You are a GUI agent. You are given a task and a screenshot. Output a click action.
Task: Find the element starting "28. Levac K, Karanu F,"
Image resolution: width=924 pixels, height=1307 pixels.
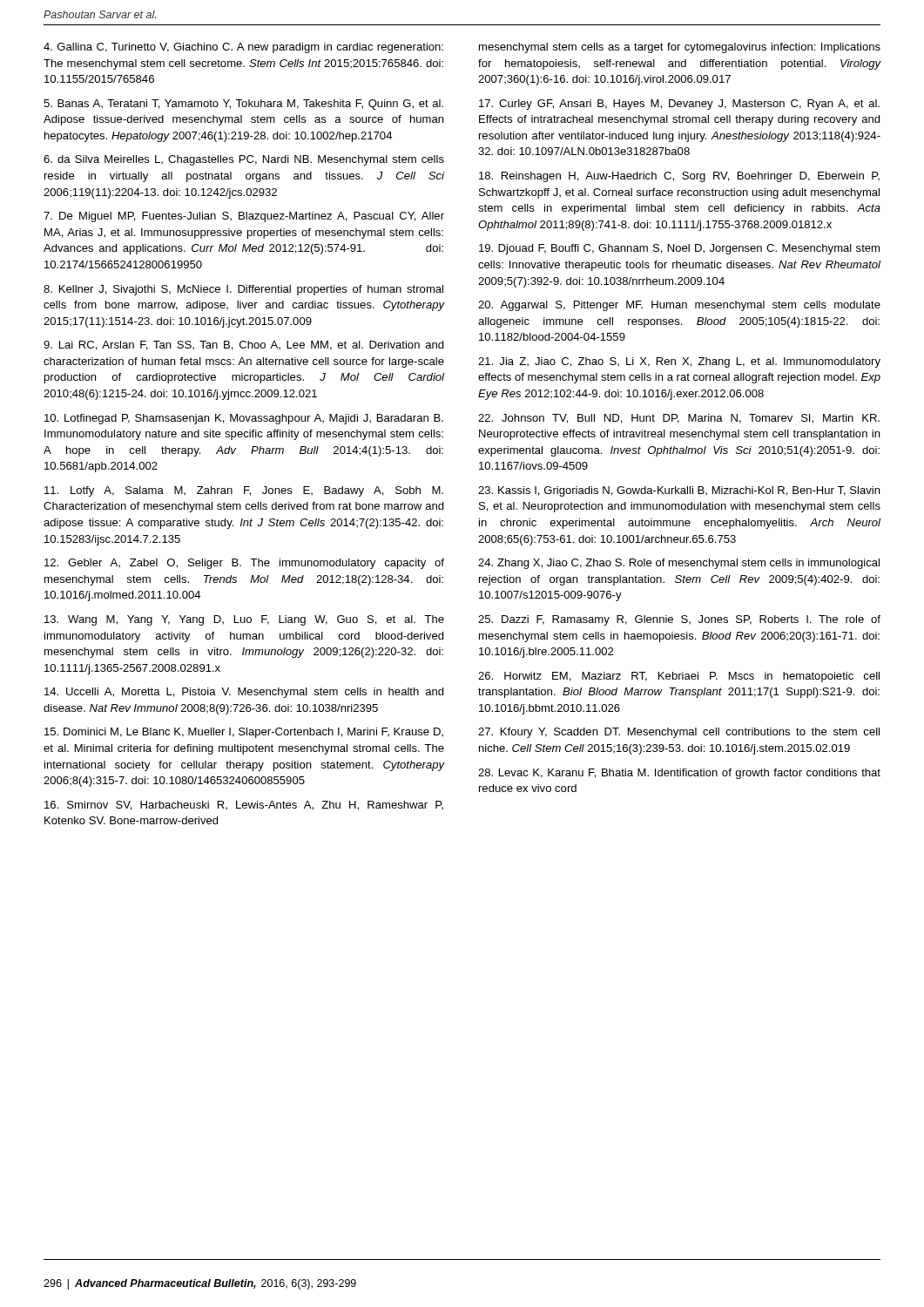click(x=679, y=780)
